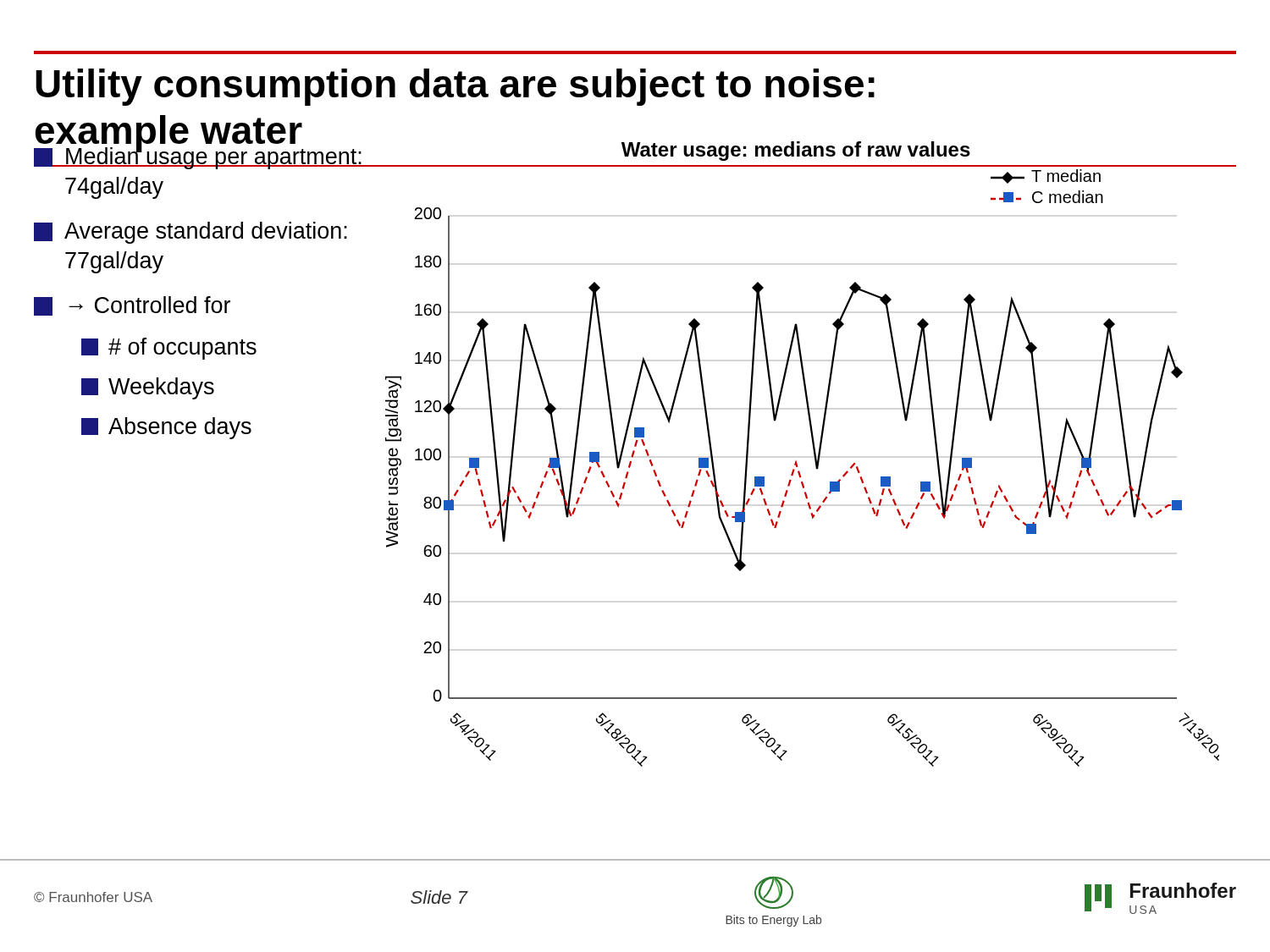
Task: Select the block starting "→ Controlled for"
Action: click(132, 306)
